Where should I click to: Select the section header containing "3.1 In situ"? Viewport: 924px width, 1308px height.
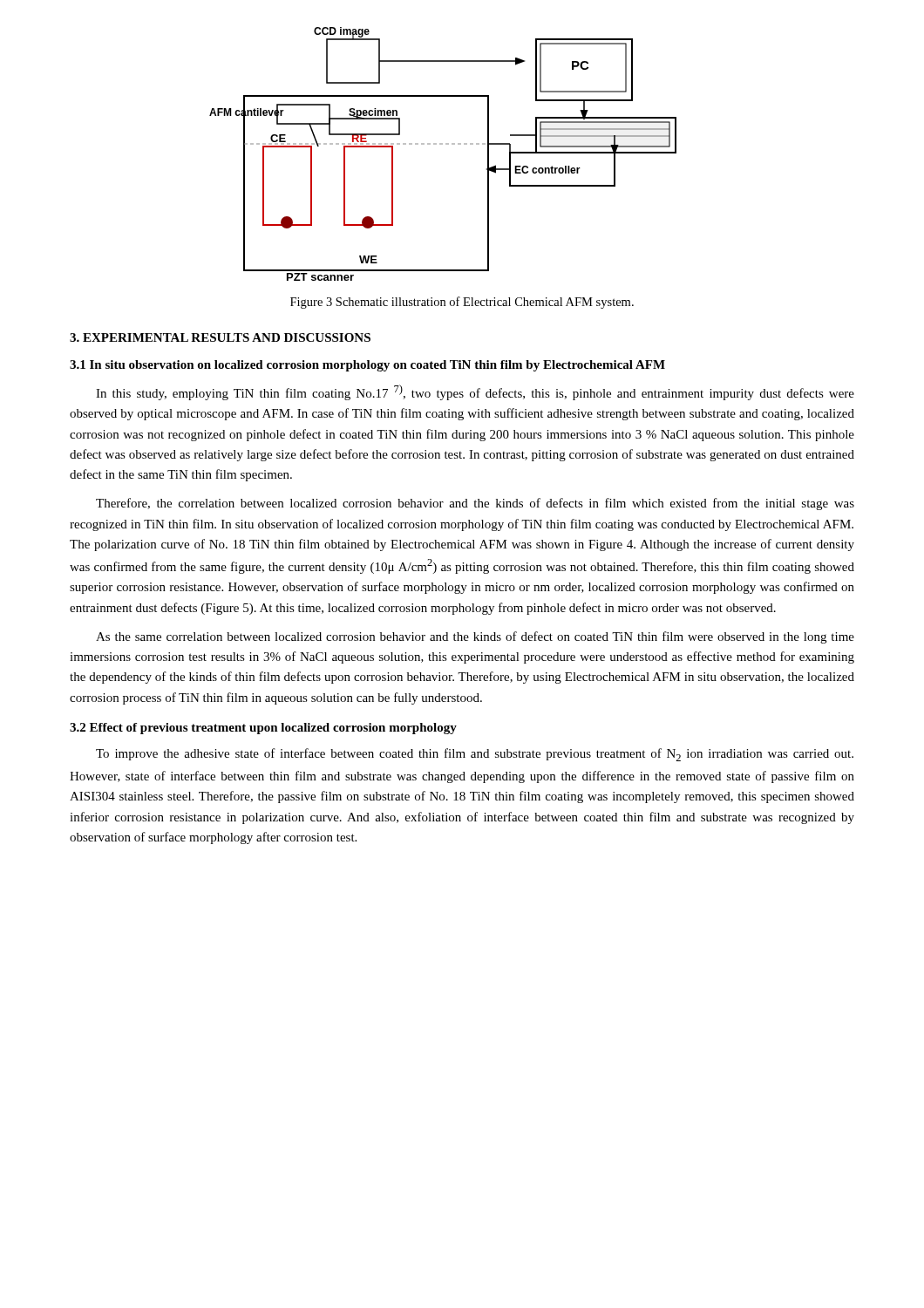pos(367,364)
